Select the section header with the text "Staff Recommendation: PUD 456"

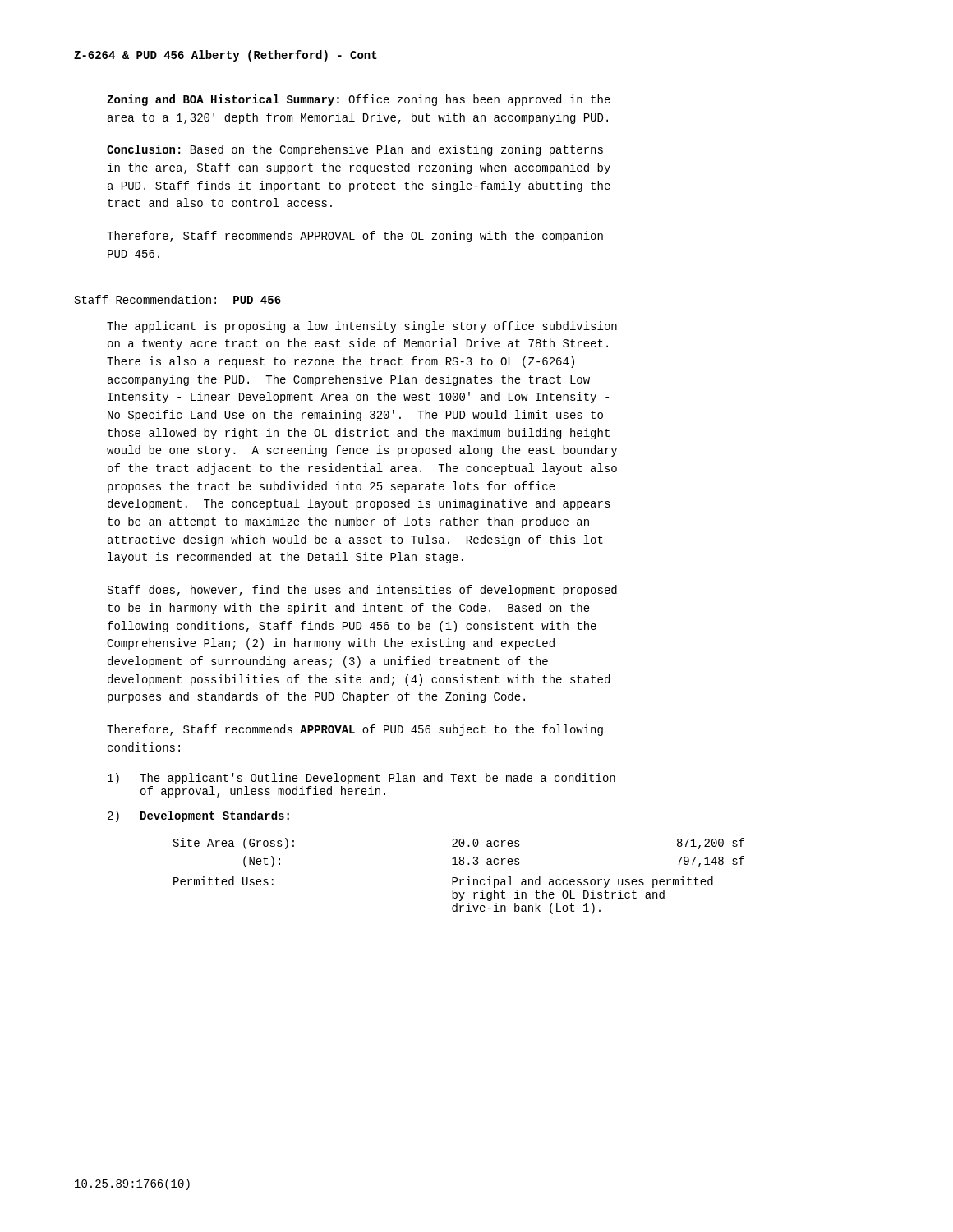[x=177, y=300]
